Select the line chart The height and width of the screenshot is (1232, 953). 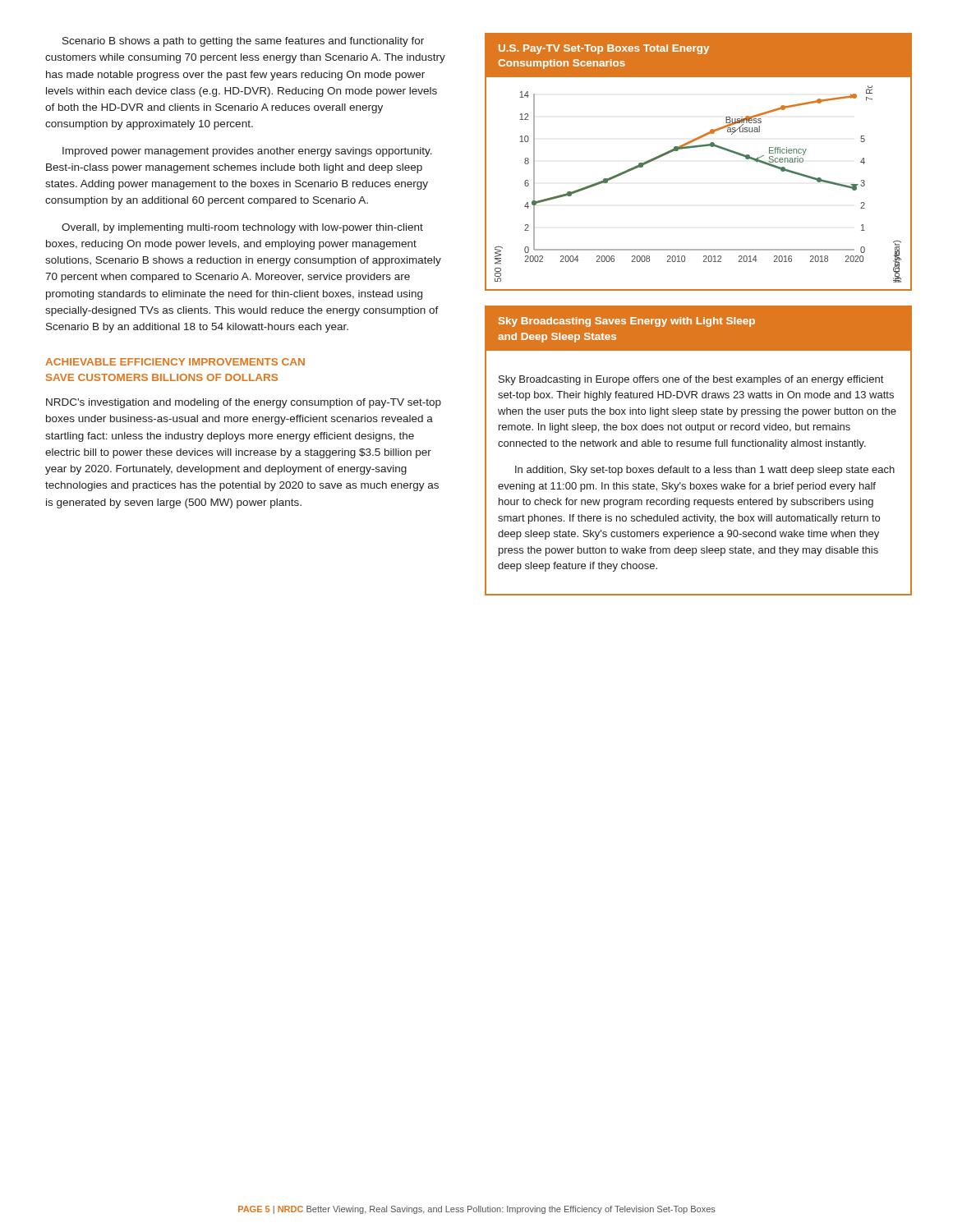point(698,162)
